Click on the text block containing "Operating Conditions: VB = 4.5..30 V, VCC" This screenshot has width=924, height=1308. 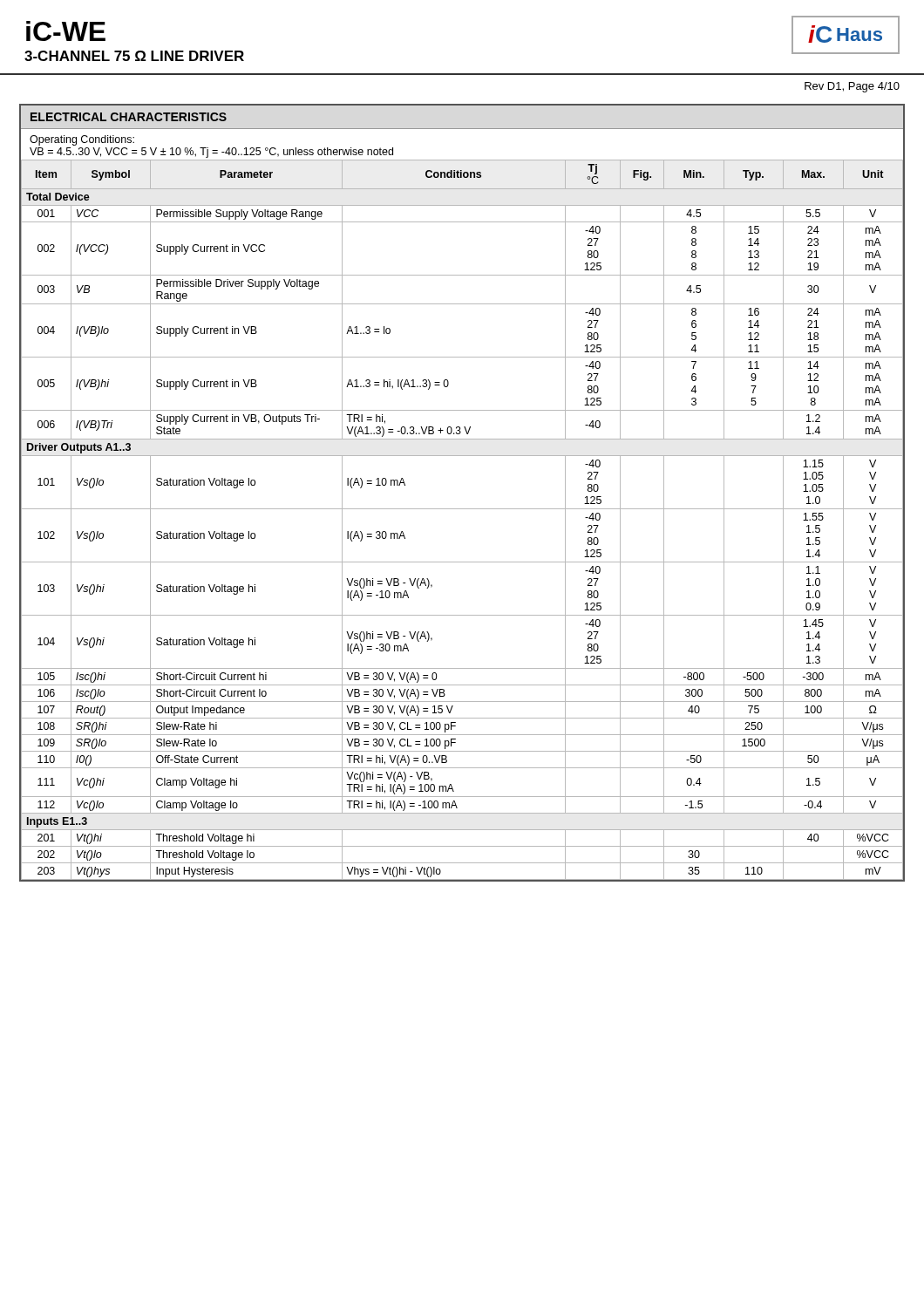tap(212, 146)
